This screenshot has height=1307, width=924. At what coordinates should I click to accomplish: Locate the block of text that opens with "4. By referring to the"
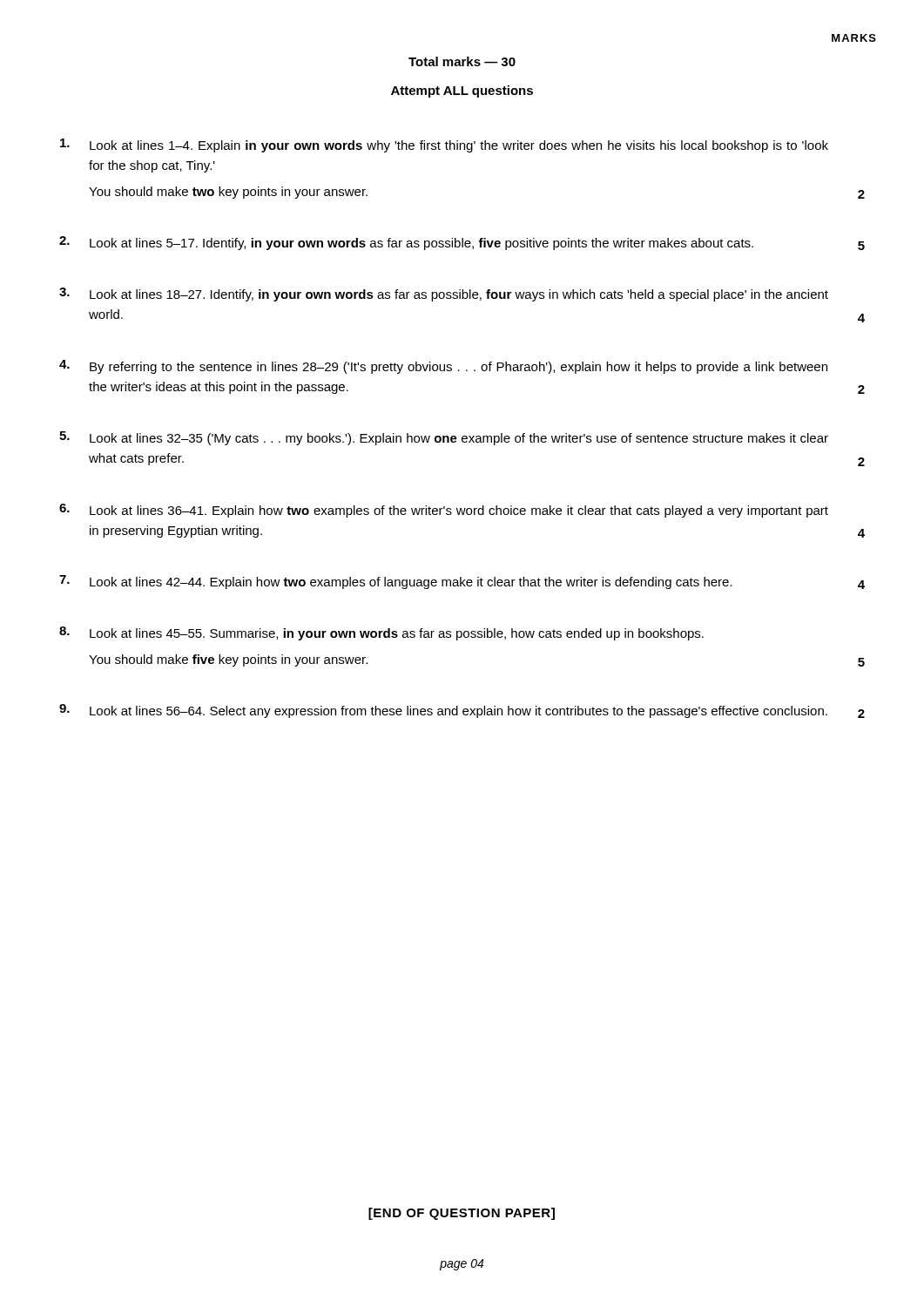click(x=462, y=376)
